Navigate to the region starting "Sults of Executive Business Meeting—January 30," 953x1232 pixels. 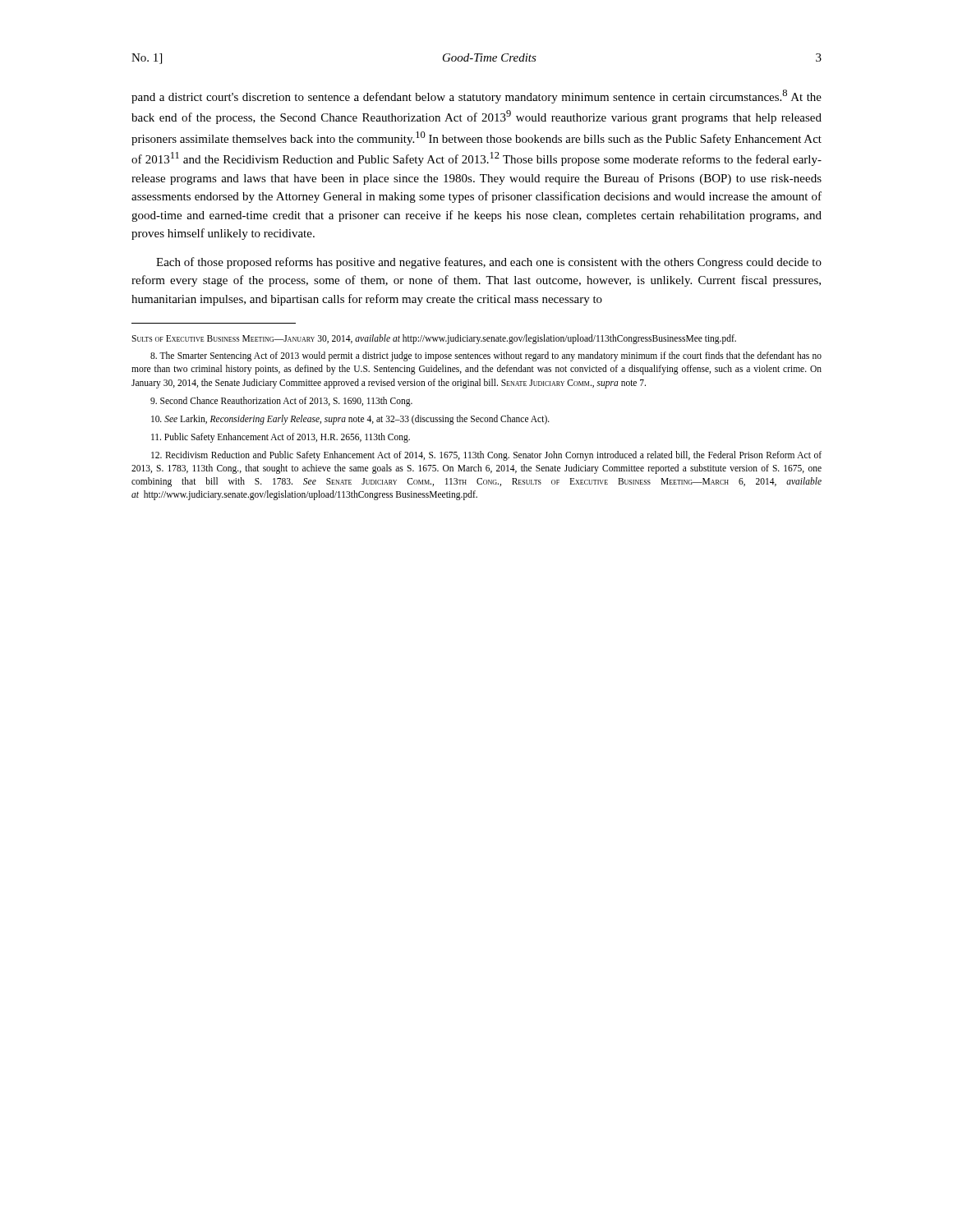click(434, 339)
